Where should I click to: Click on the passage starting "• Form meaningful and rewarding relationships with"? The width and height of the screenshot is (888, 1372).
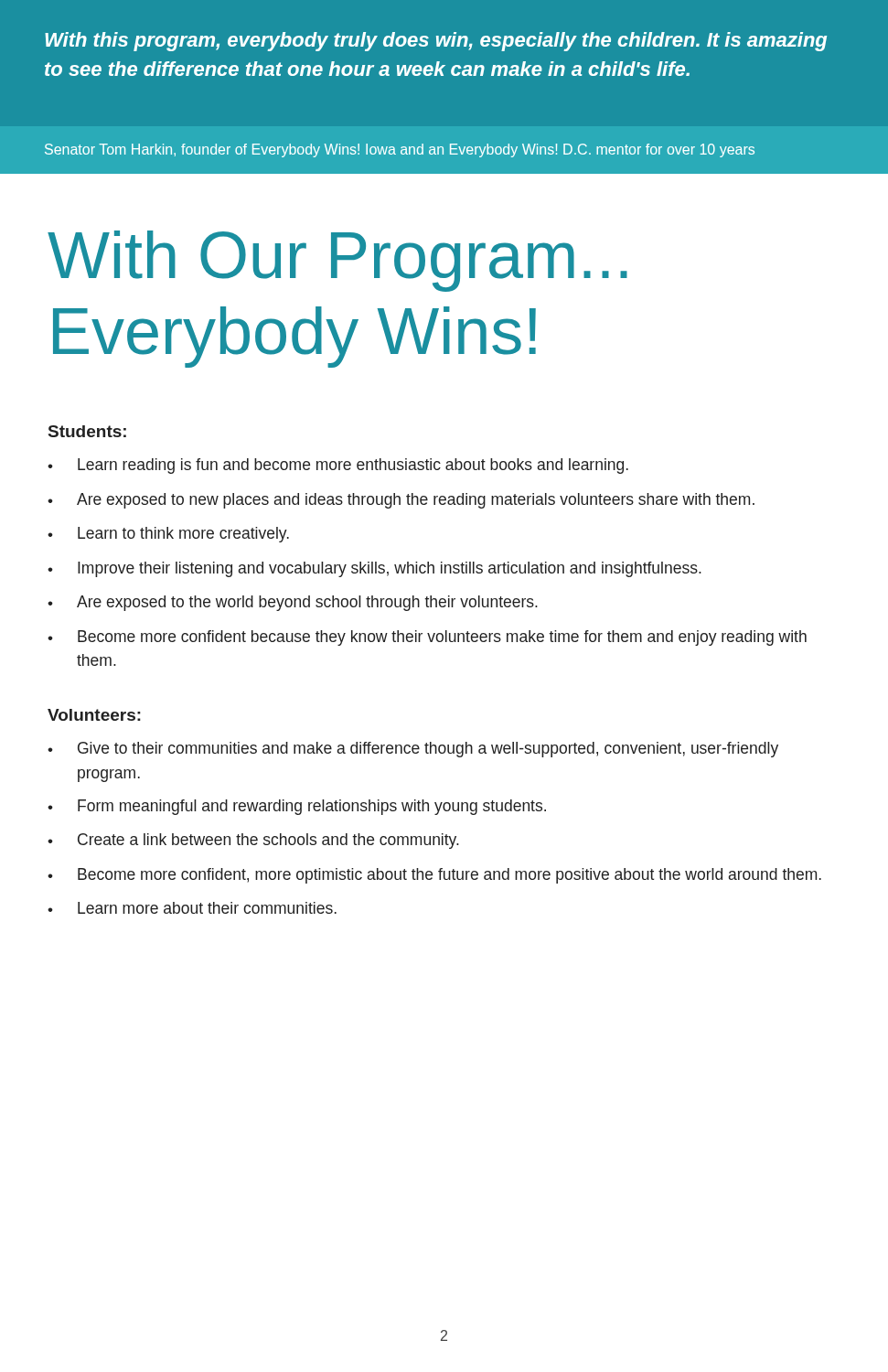444,806
